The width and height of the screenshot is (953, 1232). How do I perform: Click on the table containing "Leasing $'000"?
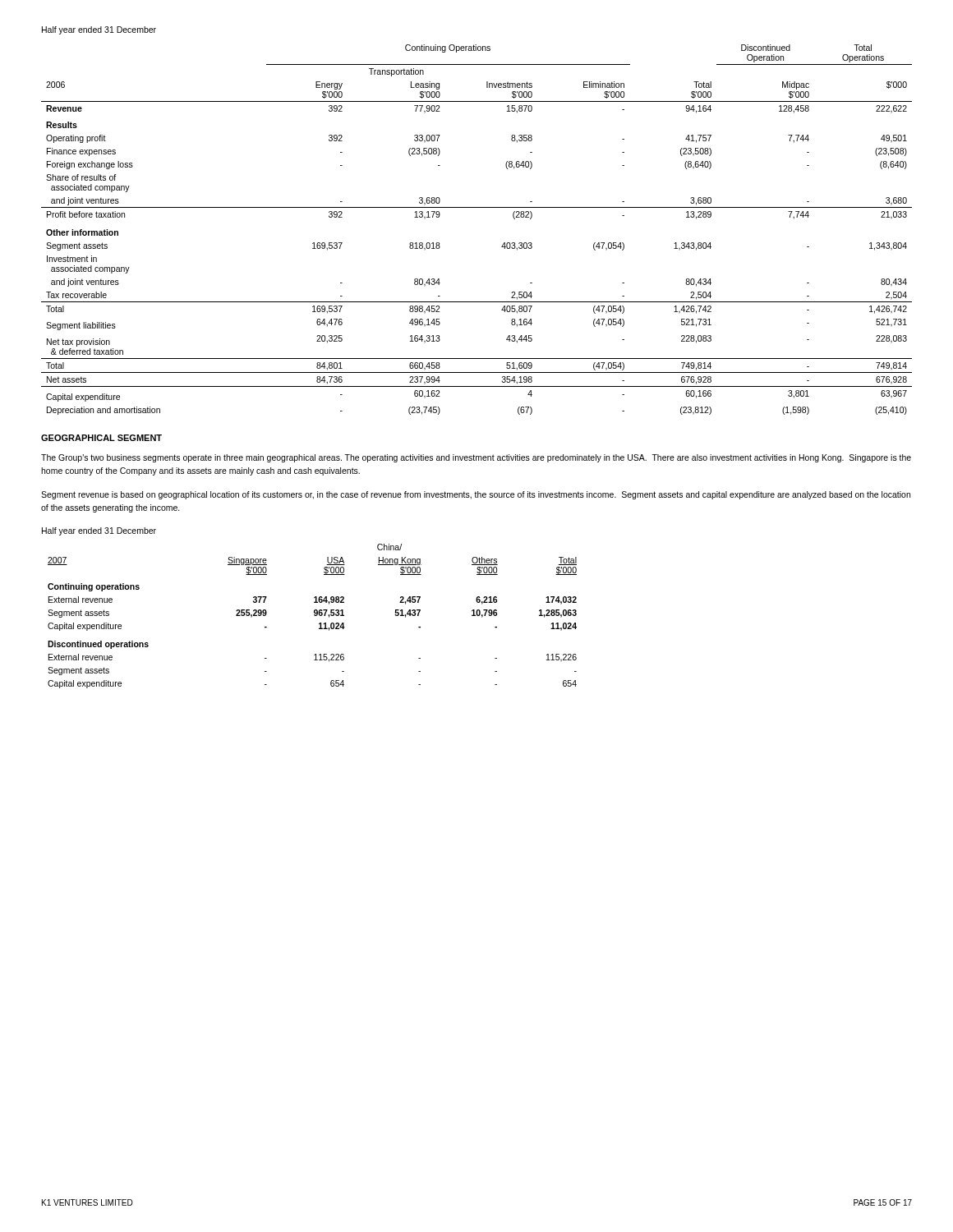tap(476, 229)
